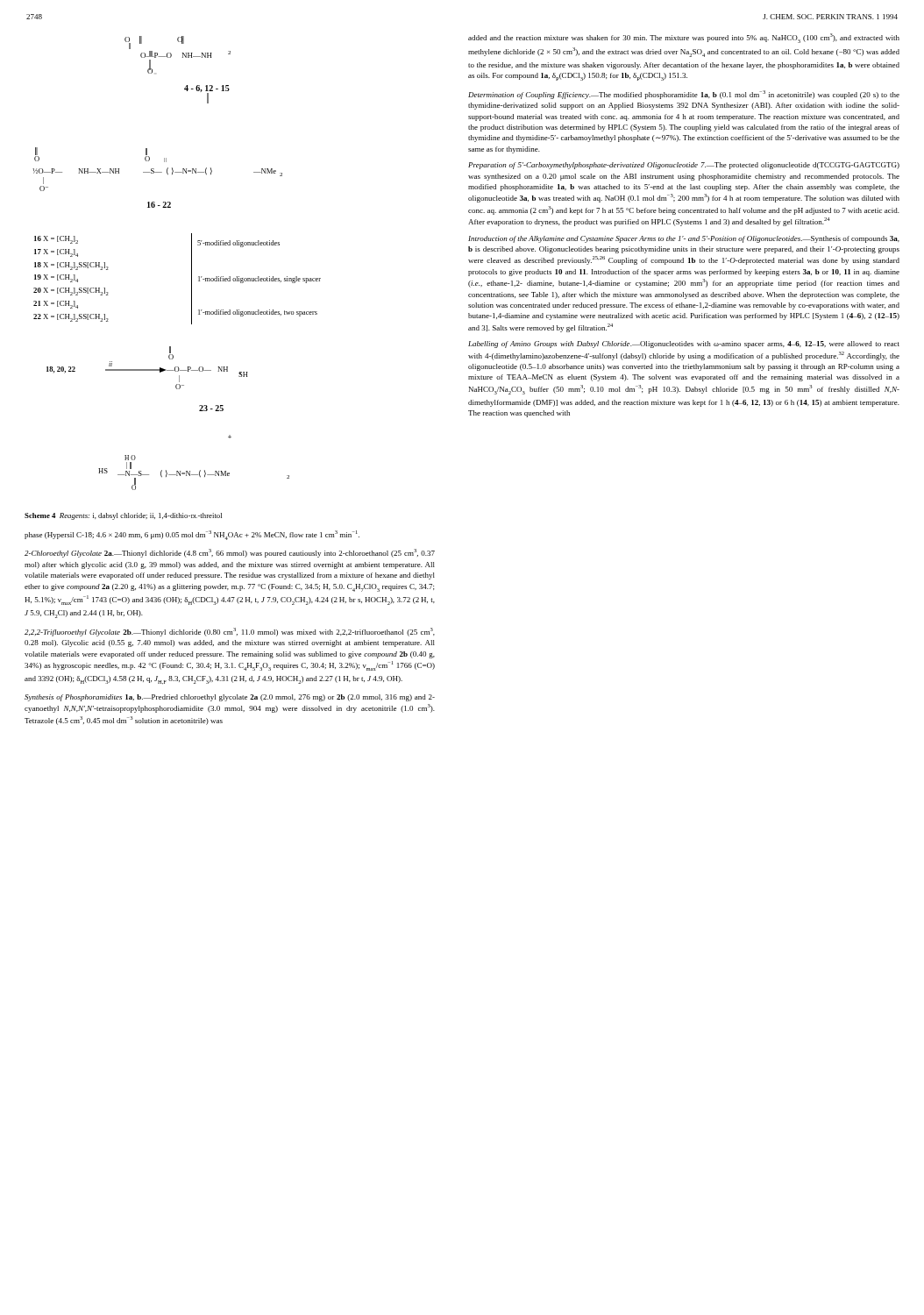The height and width of the screenshot is (1315, 924).
Task: Find the block starting "2,2,2-Trifluoroethyl Glycolate 2b.—Thionyl dichloride (0.80 cm3,"
Action: [230, 655]
